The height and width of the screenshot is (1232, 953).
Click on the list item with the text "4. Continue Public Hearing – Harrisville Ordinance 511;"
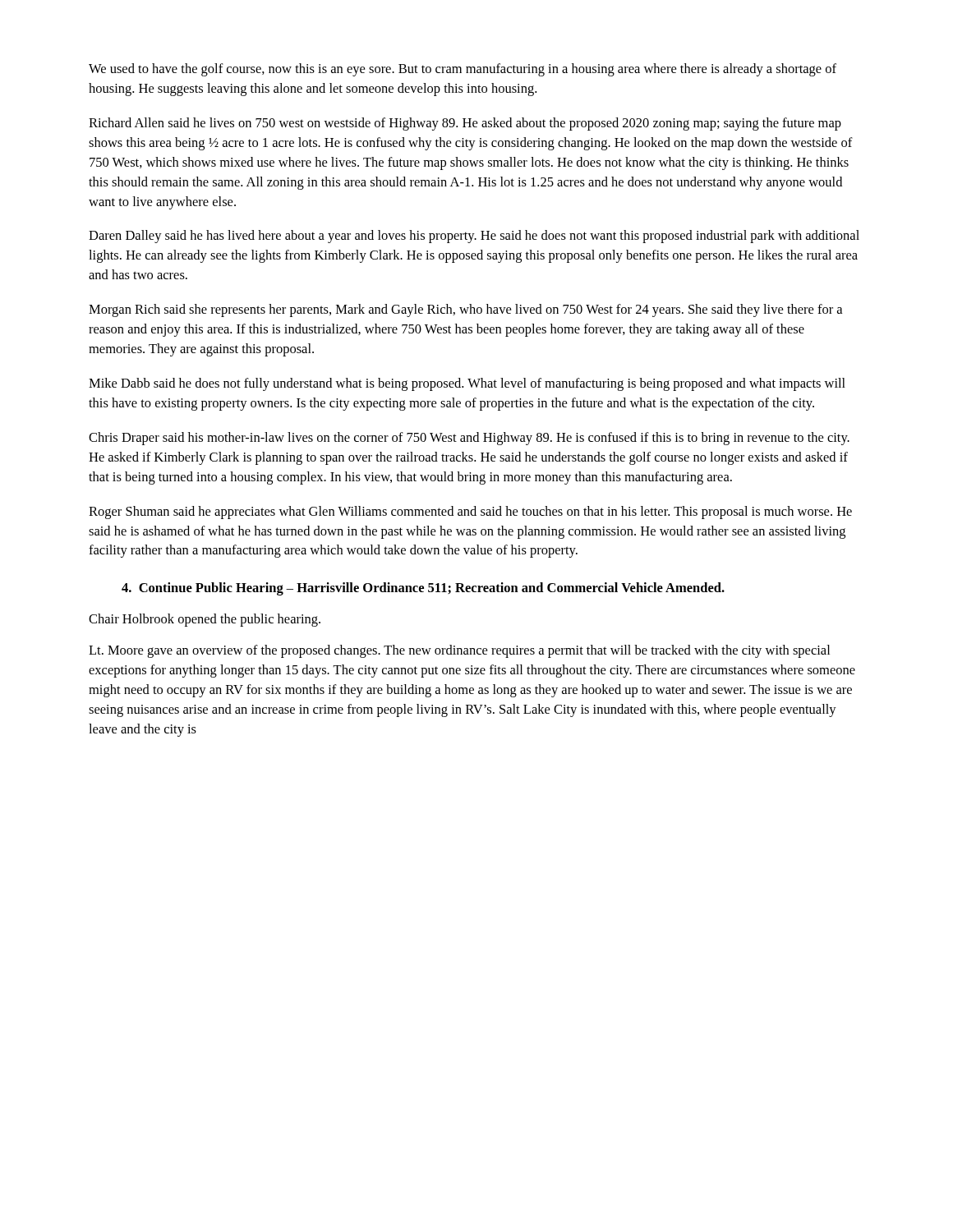pos(423,588)
